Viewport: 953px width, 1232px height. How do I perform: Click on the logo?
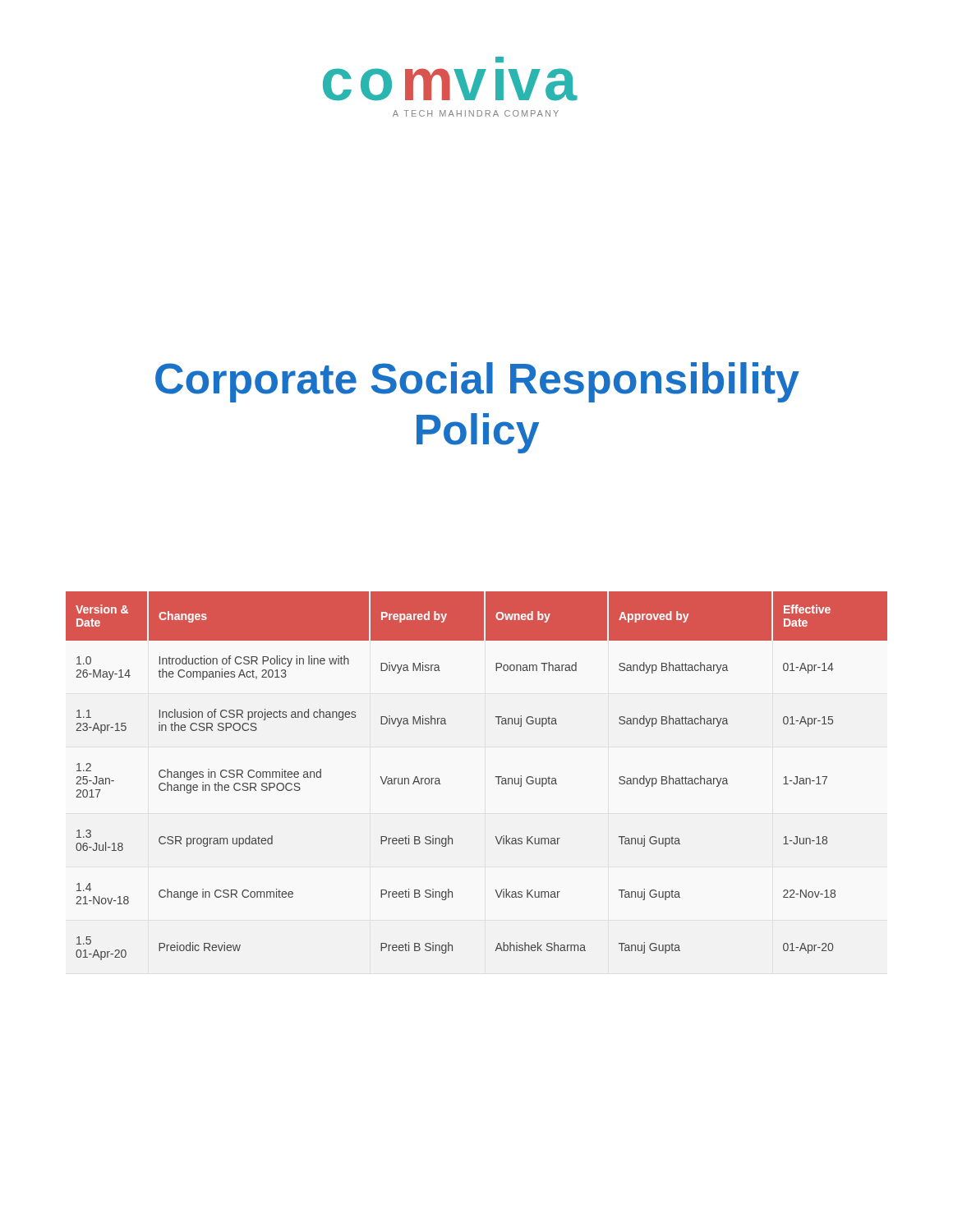pos(476,84)
